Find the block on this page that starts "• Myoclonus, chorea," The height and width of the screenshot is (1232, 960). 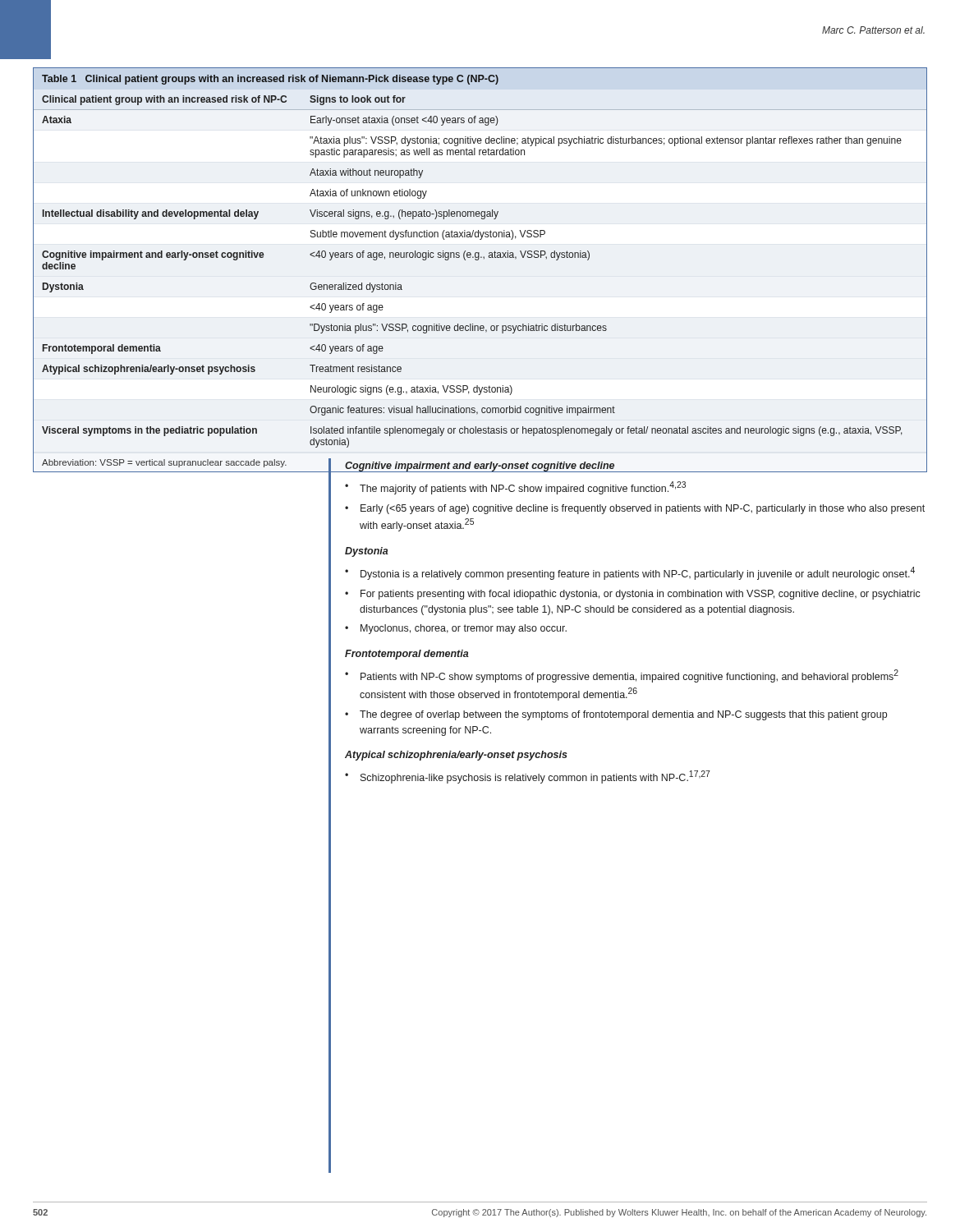[x=456, y=629]
